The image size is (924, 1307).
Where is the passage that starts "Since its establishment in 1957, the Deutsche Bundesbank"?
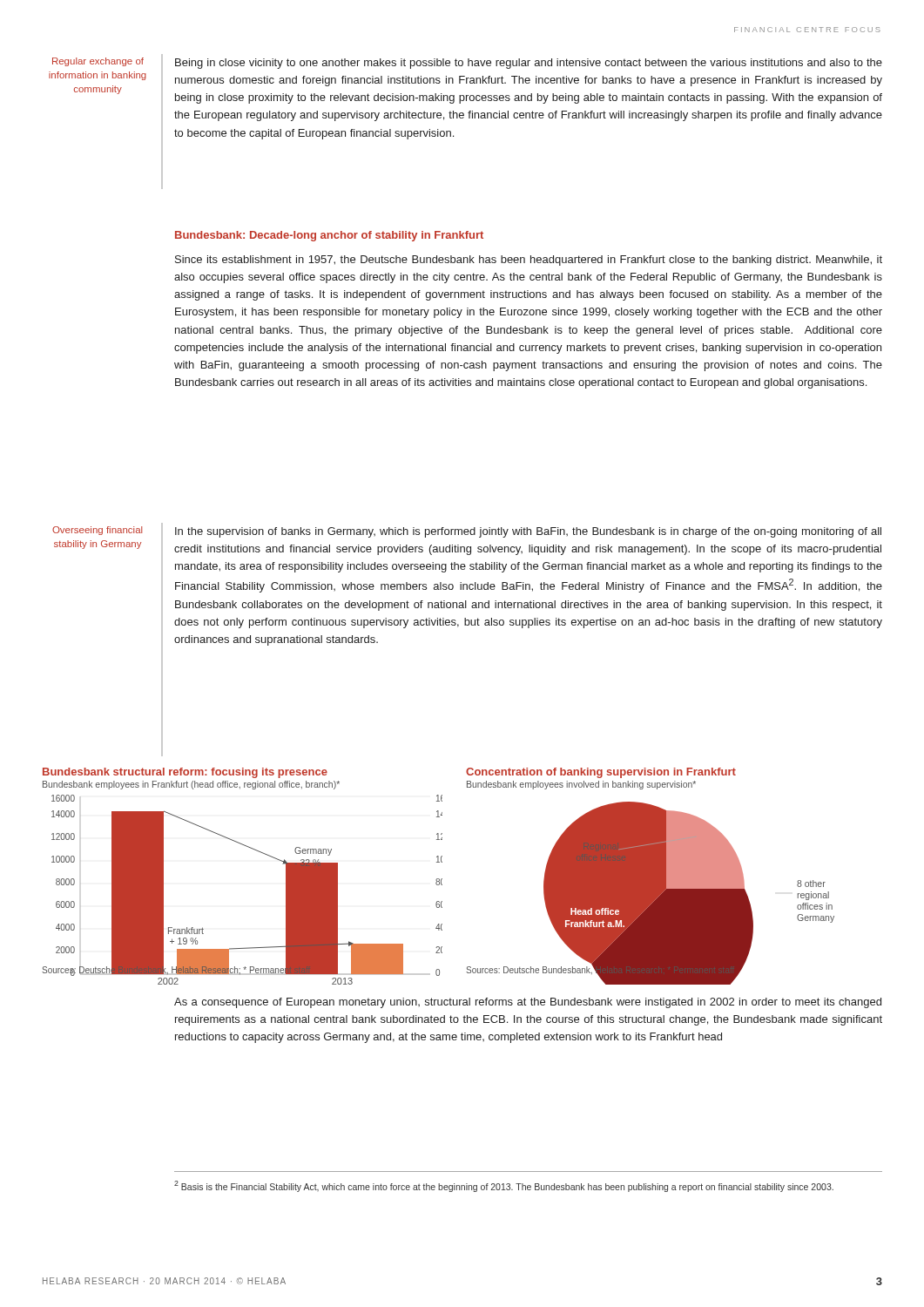(x=528, y=321)
